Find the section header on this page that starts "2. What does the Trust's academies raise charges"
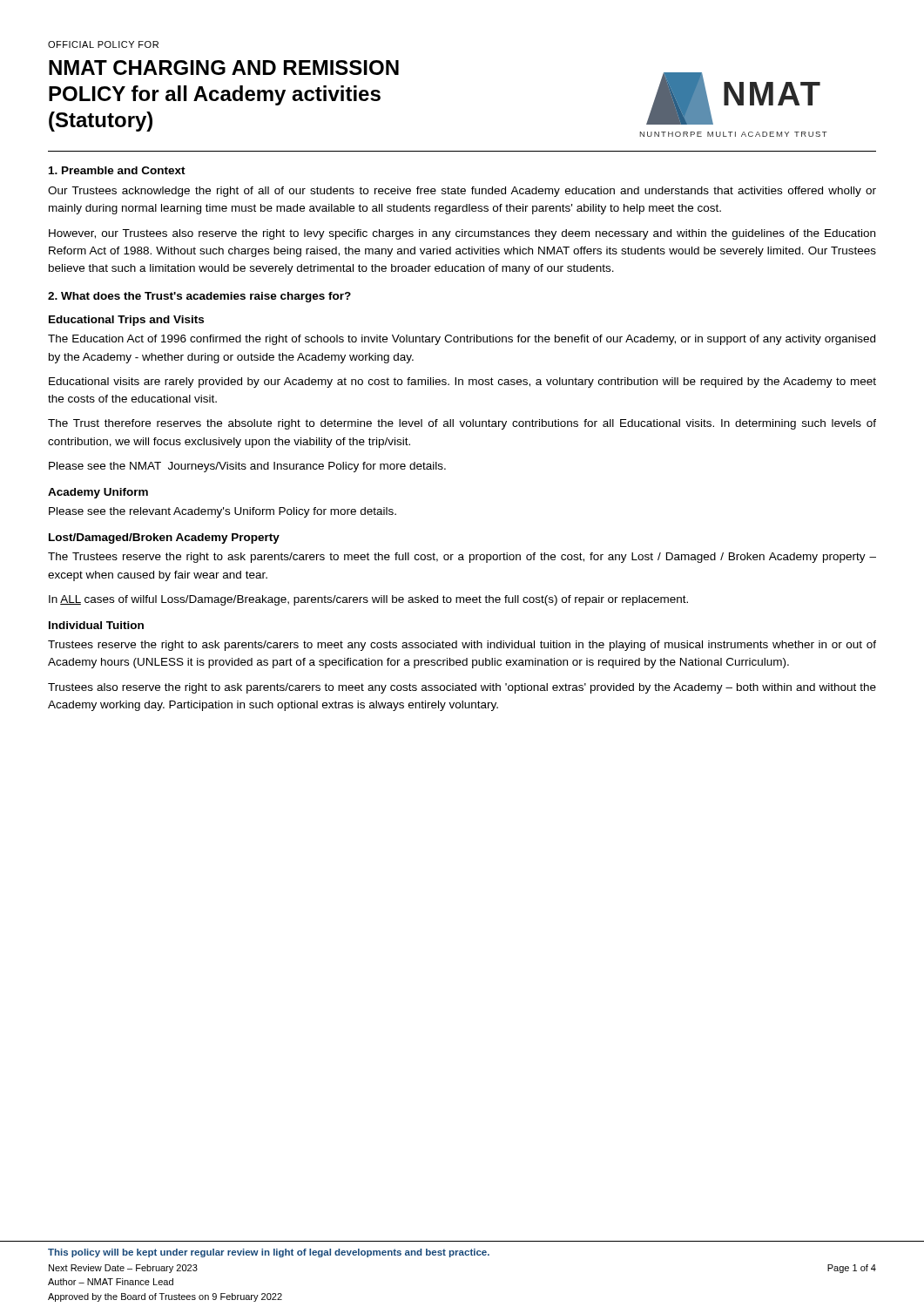Viewport: 924px width, 1307px height. [200, 296]
